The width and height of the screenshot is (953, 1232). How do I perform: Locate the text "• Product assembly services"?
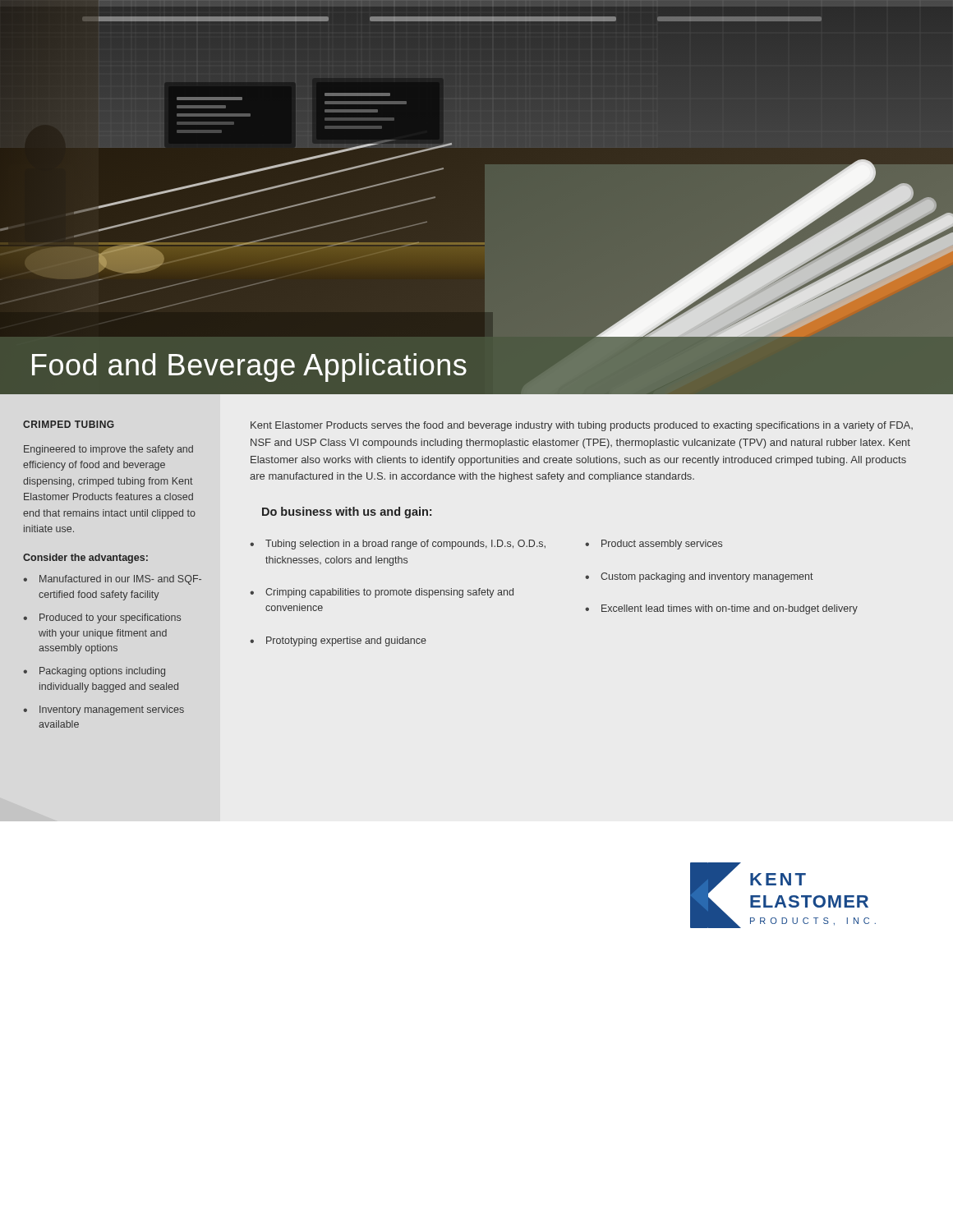click(x=654, y=544)
